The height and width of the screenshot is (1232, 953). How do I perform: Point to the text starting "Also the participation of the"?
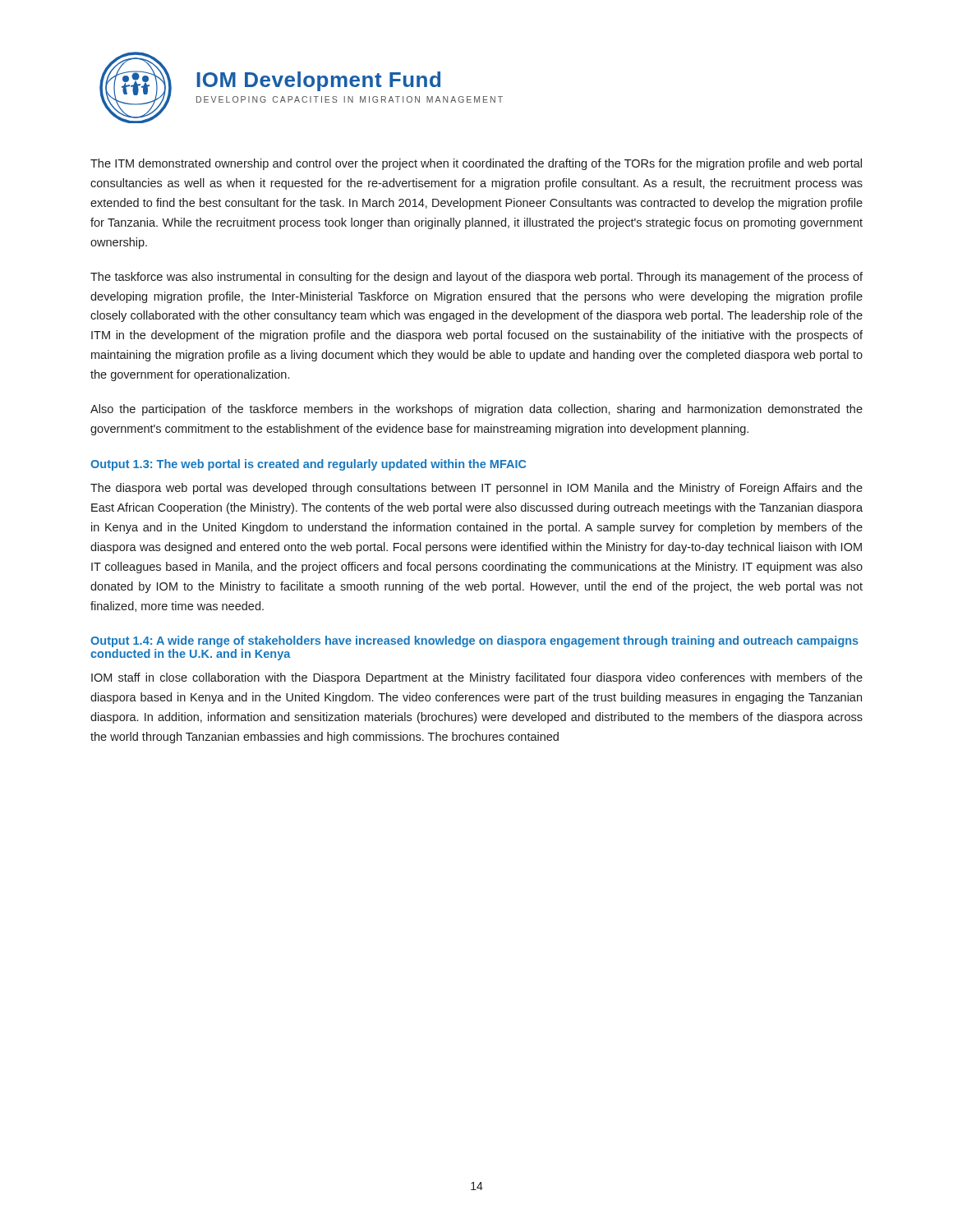click(476, 419)
